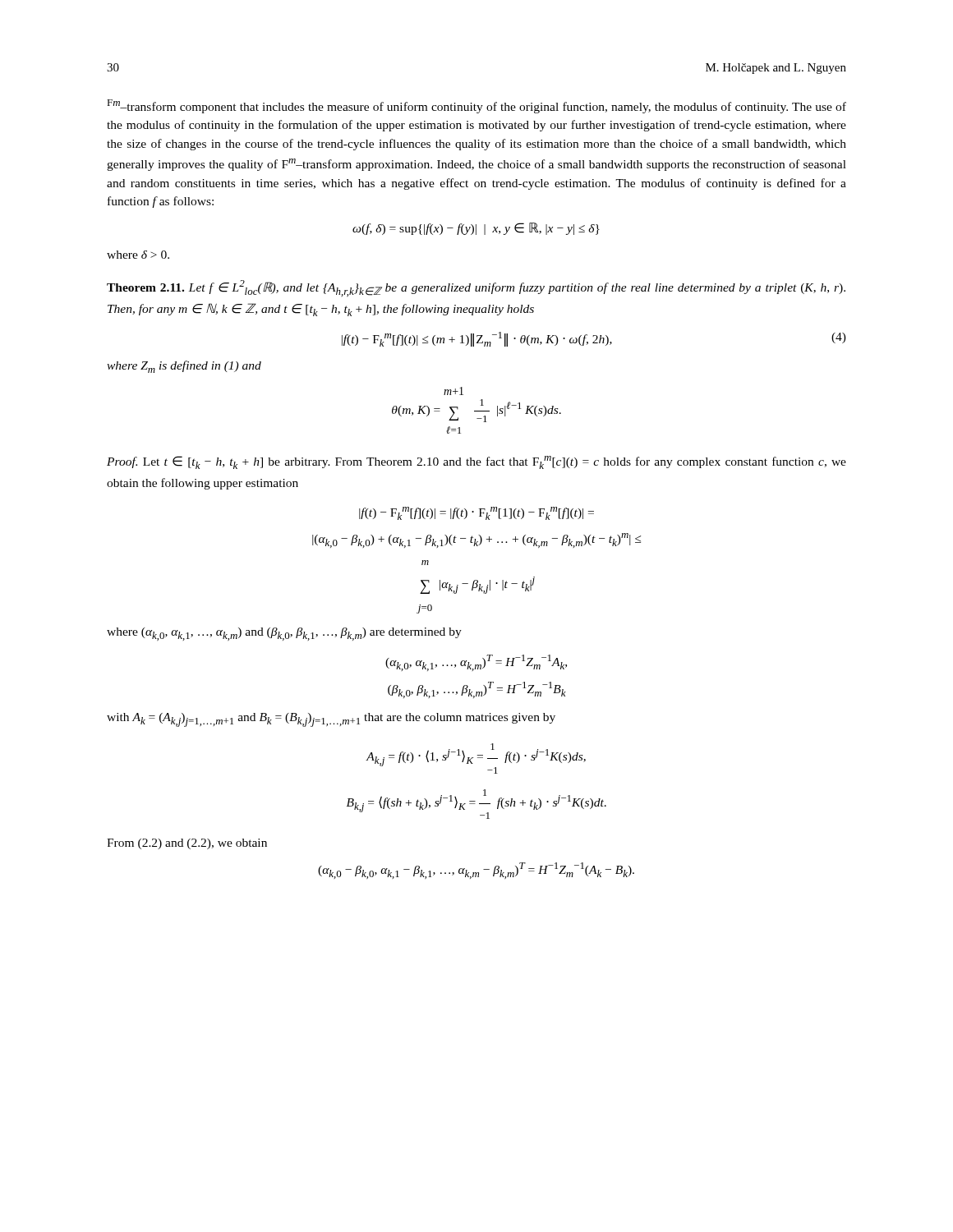Find the element starting "Fm–transform component that includes the measure of"
The image size is (953, 1232).
coord(476,152)
